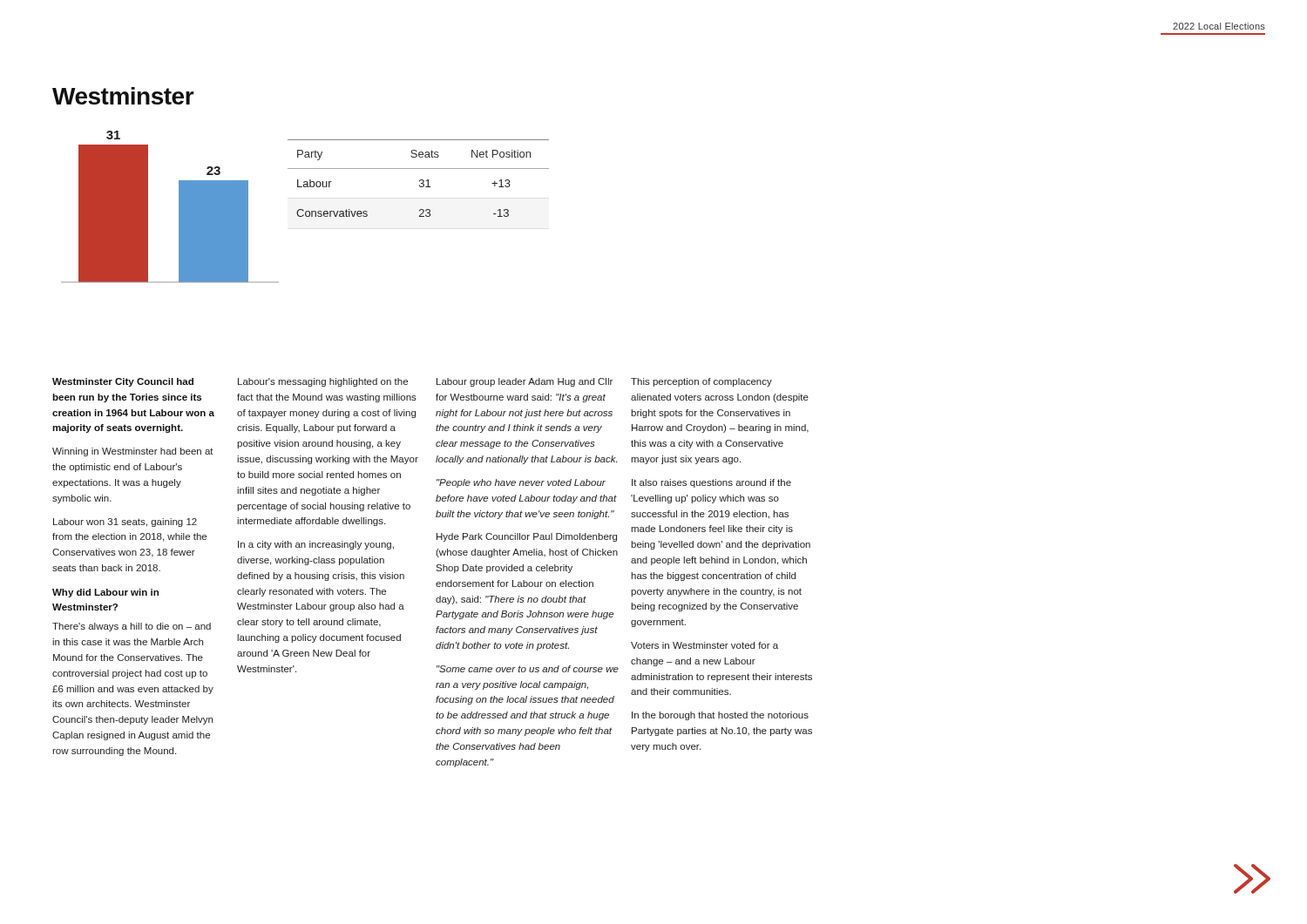This screenshot has width=1307, height=924.
Task: Click the table
Action: point(418,184)
